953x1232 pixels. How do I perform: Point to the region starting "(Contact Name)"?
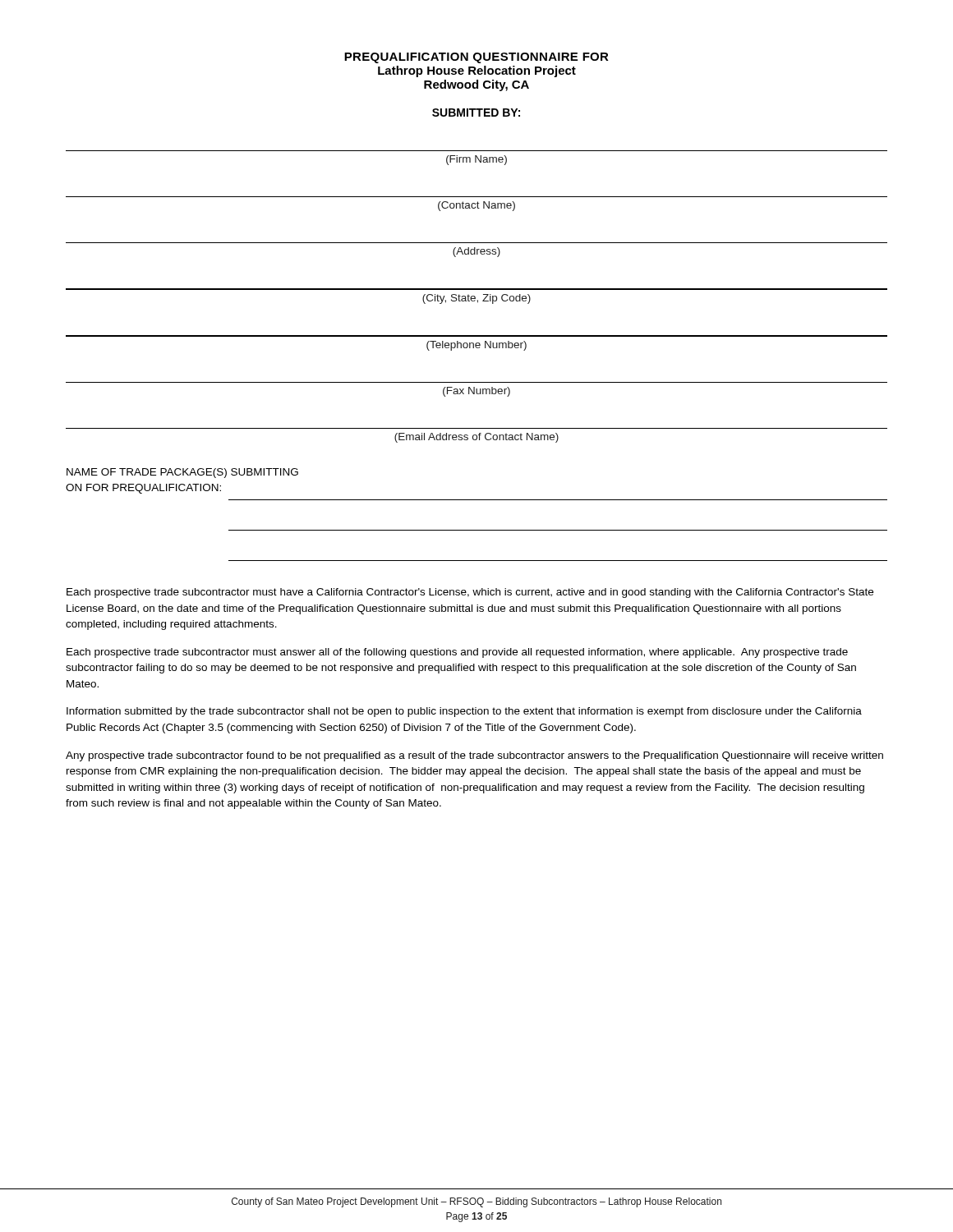tap(476, 196)
